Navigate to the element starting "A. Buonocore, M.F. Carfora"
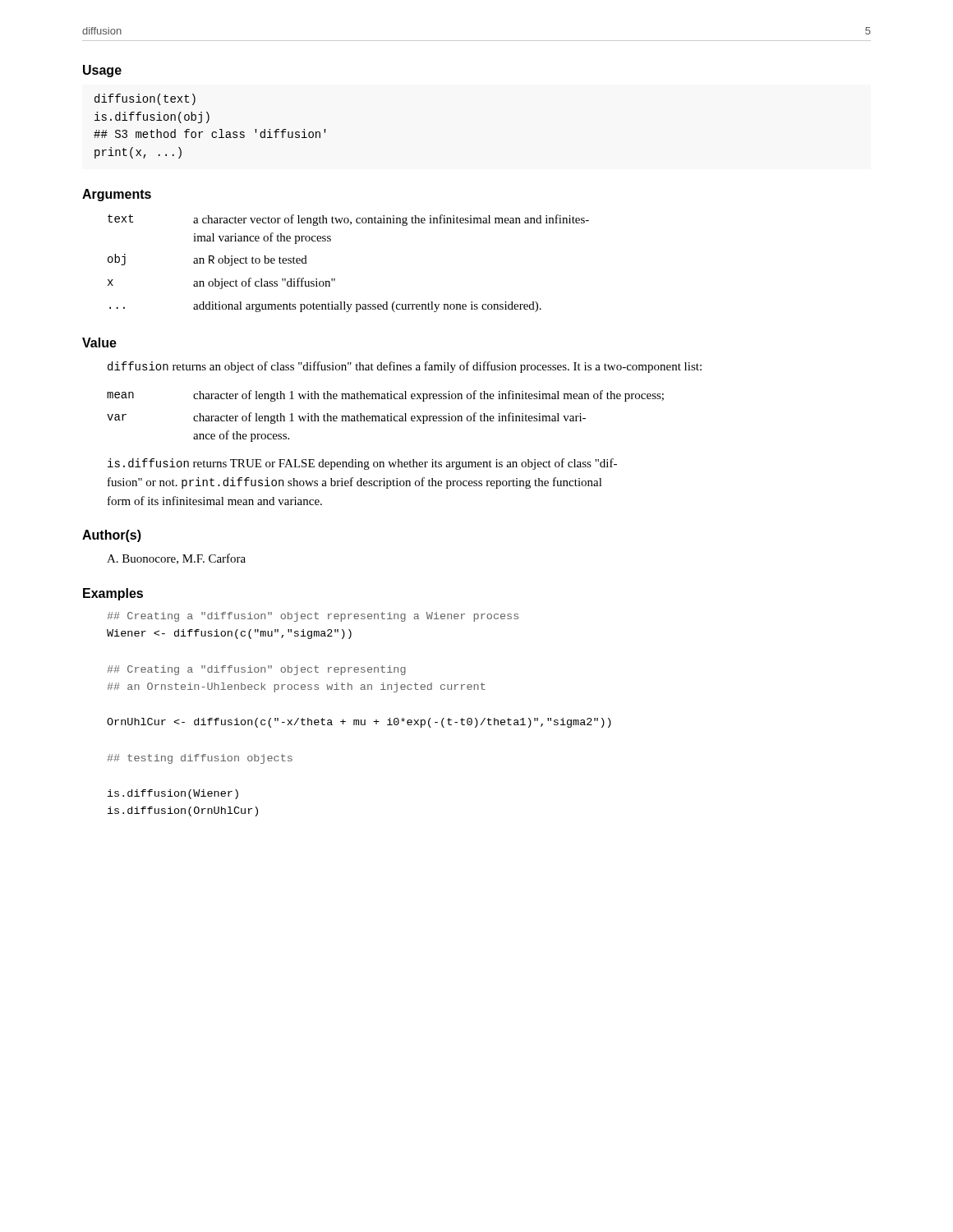This screenshot has width=953, height=1232. (176, 559)
